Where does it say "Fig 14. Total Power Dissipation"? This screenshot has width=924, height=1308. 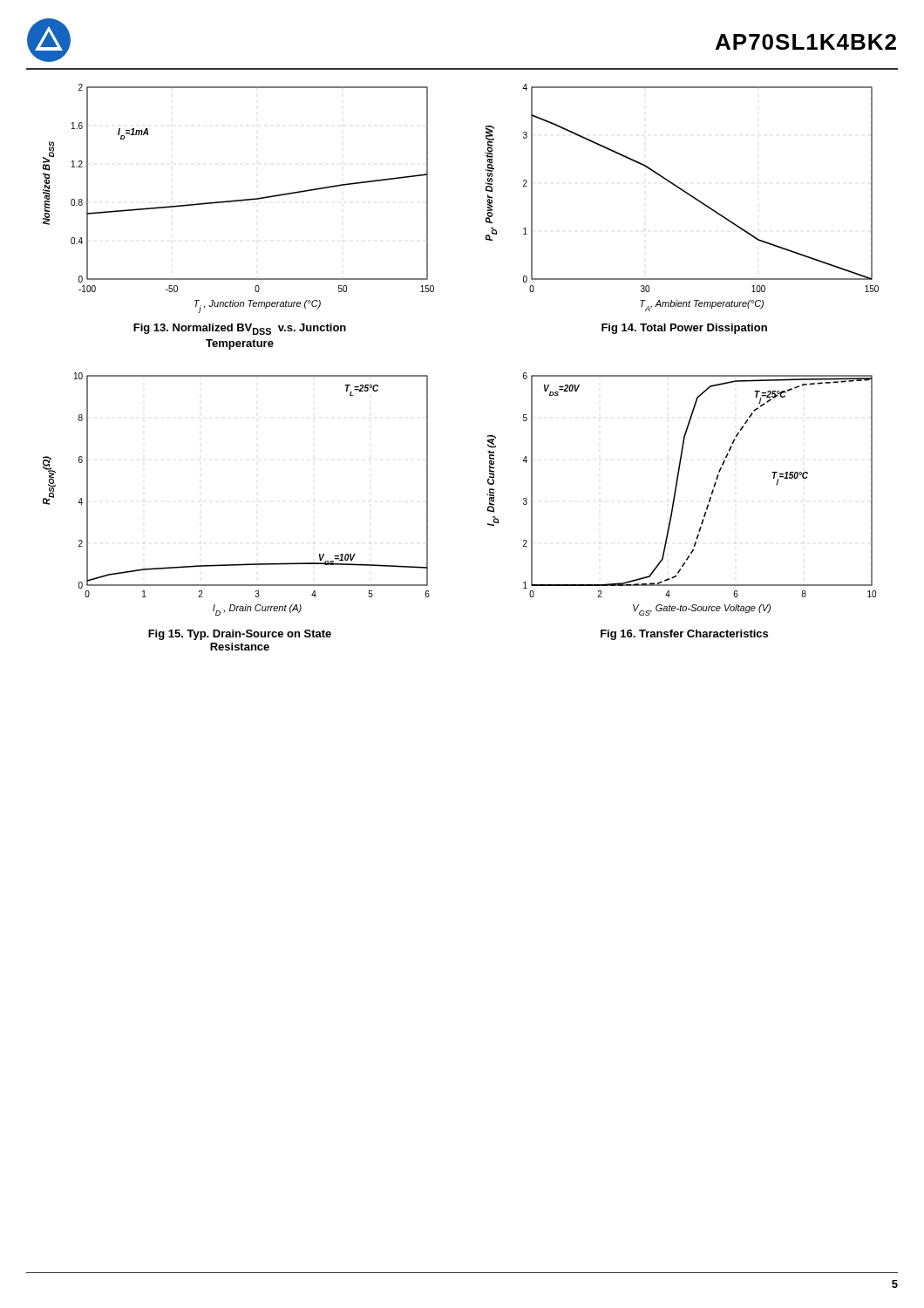tap(684, 327)
